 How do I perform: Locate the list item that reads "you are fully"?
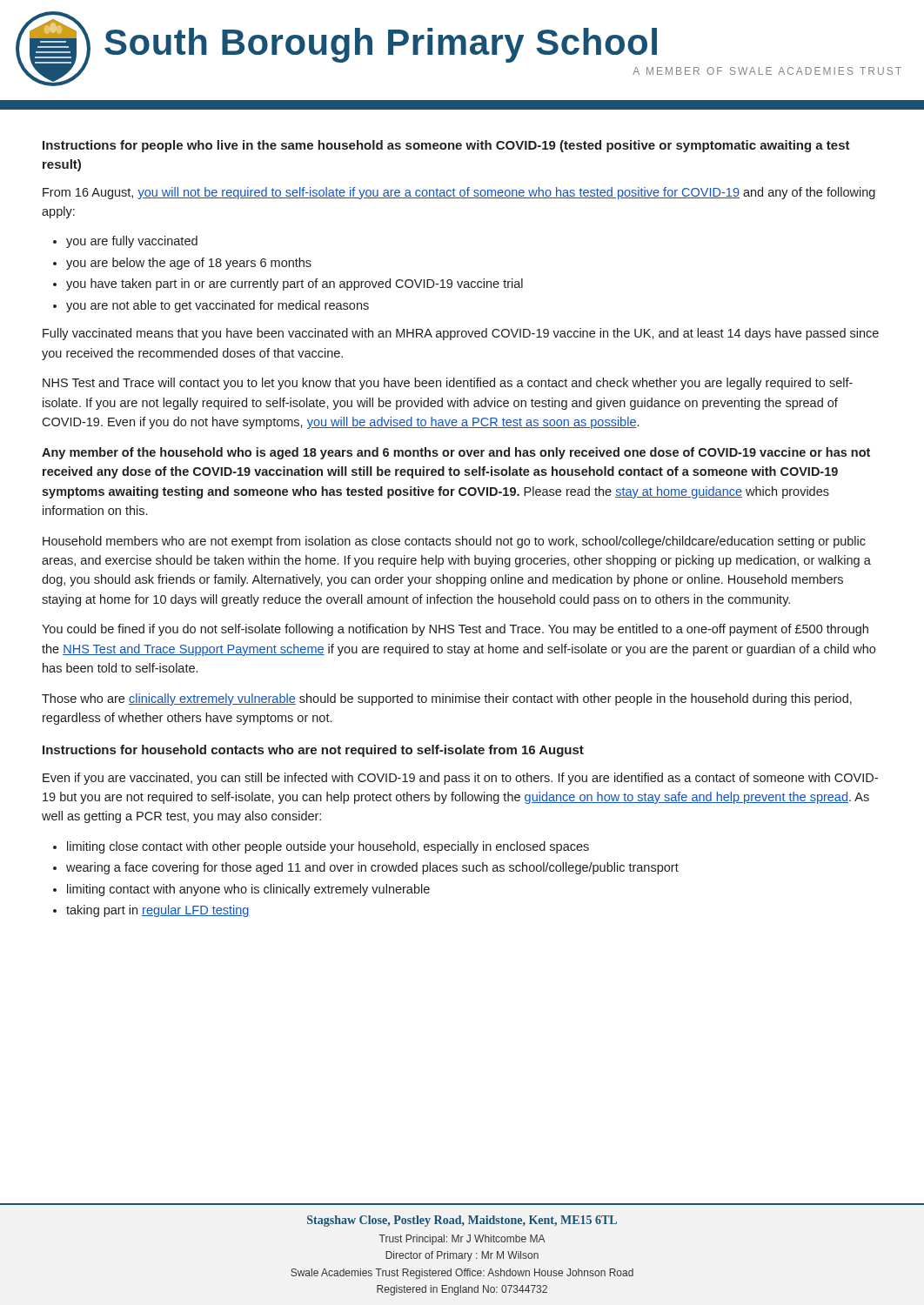132,241
